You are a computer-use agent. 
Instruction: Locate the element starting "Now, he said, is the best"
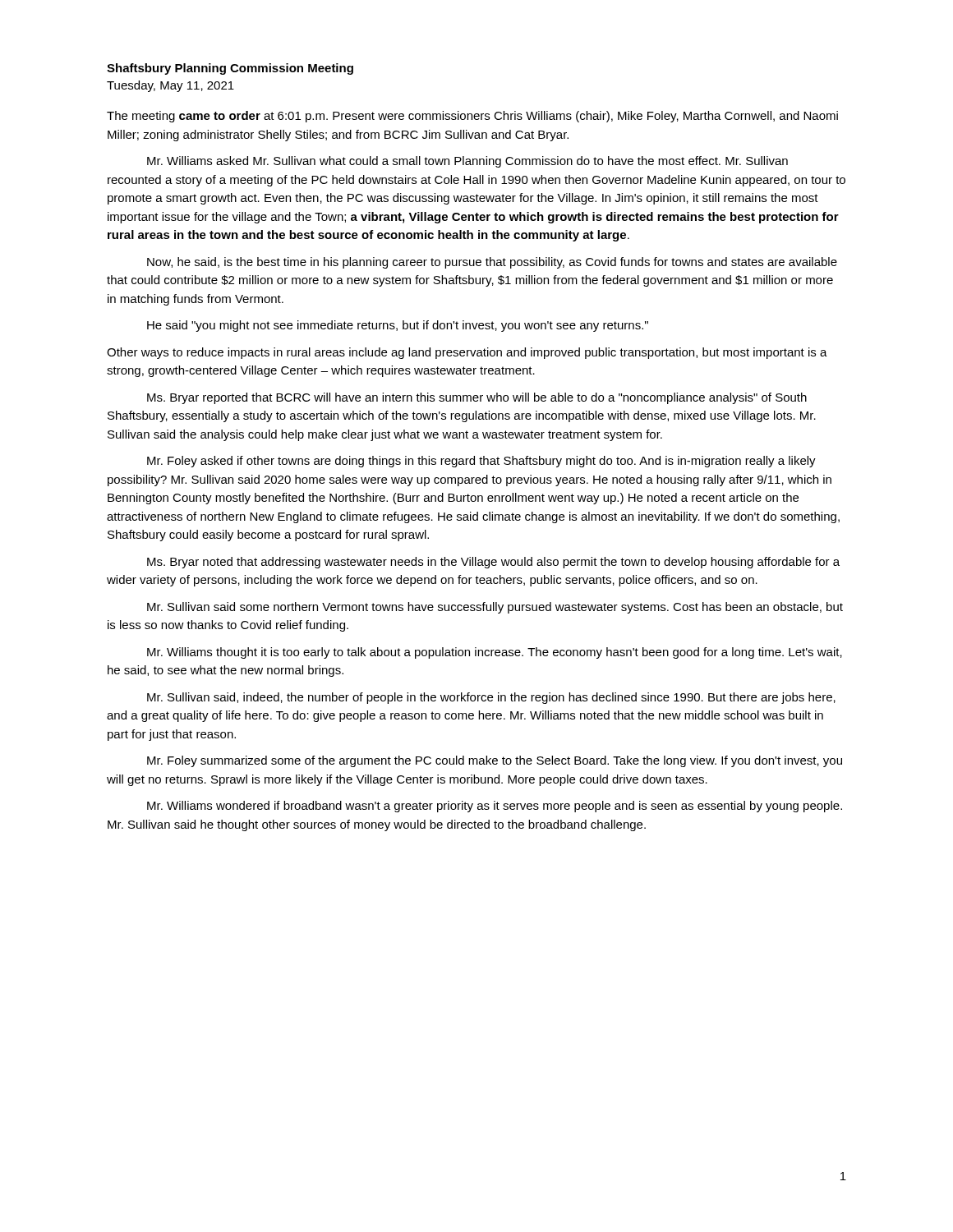[472, 280]
